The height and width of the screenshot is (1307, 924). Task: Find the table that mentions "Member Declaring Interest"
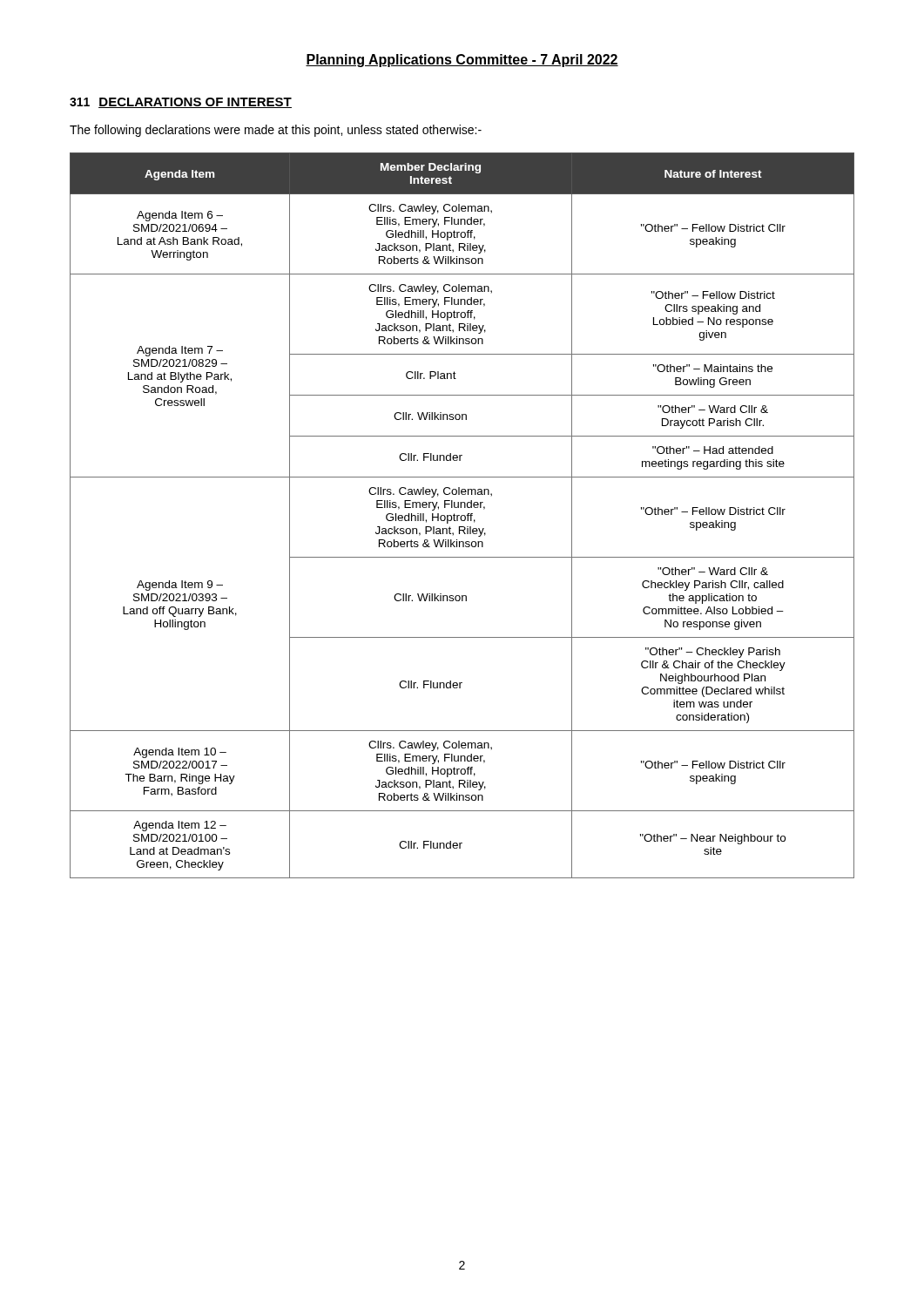(462, 515)
